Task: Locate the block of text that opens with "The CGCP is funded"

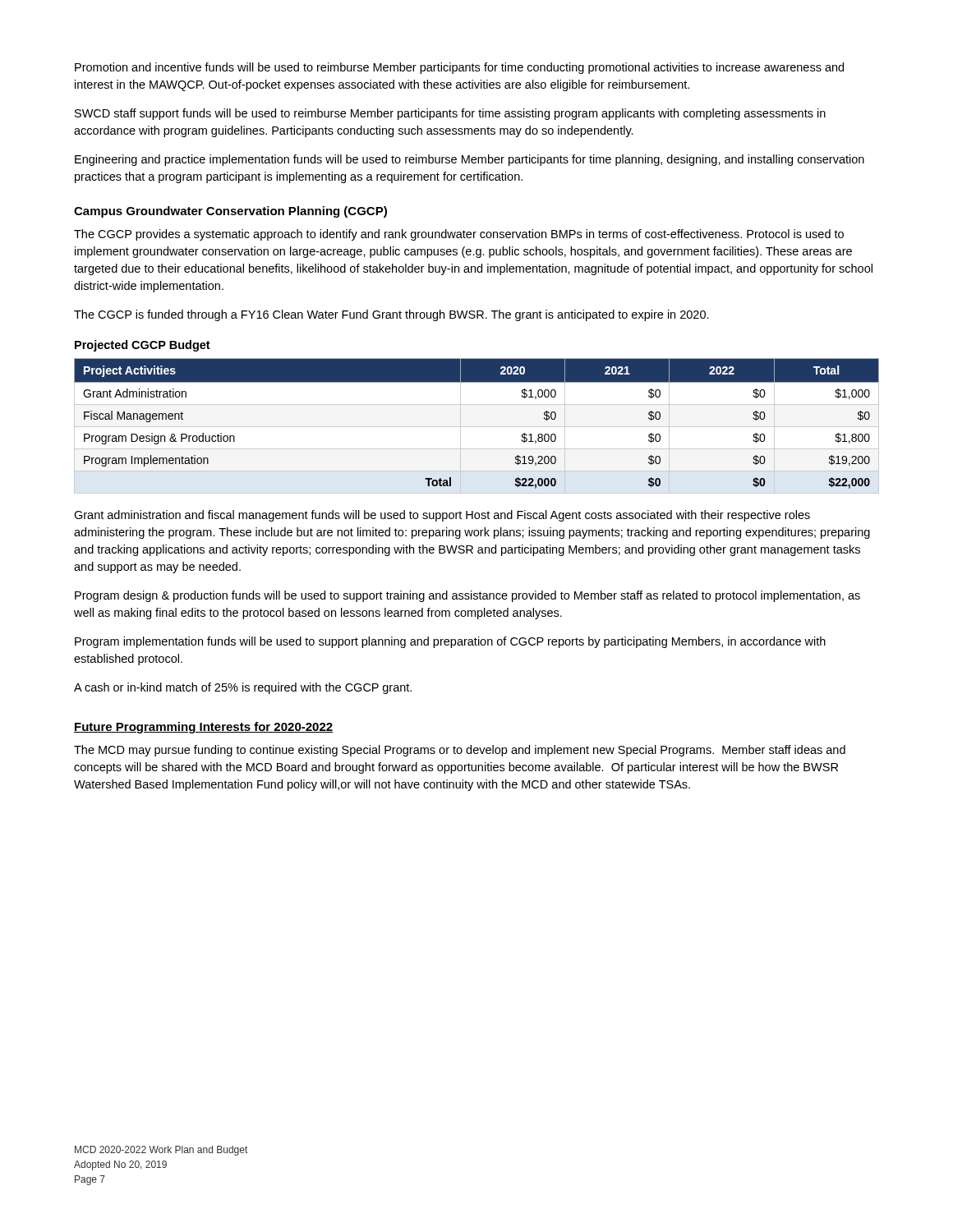Action: coord(392,315)
